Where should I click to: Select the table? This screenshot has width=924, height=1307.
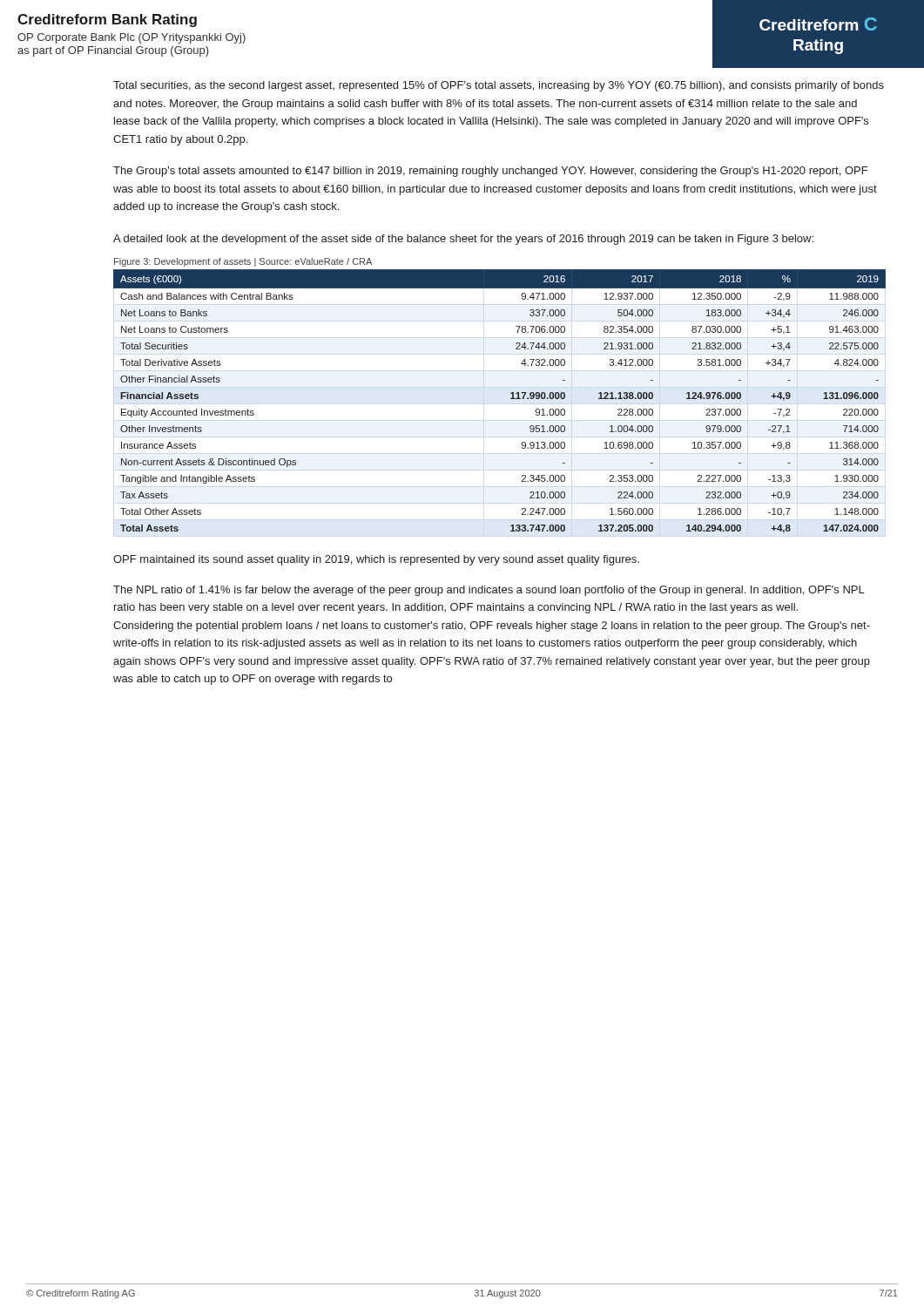click(499, 403)
